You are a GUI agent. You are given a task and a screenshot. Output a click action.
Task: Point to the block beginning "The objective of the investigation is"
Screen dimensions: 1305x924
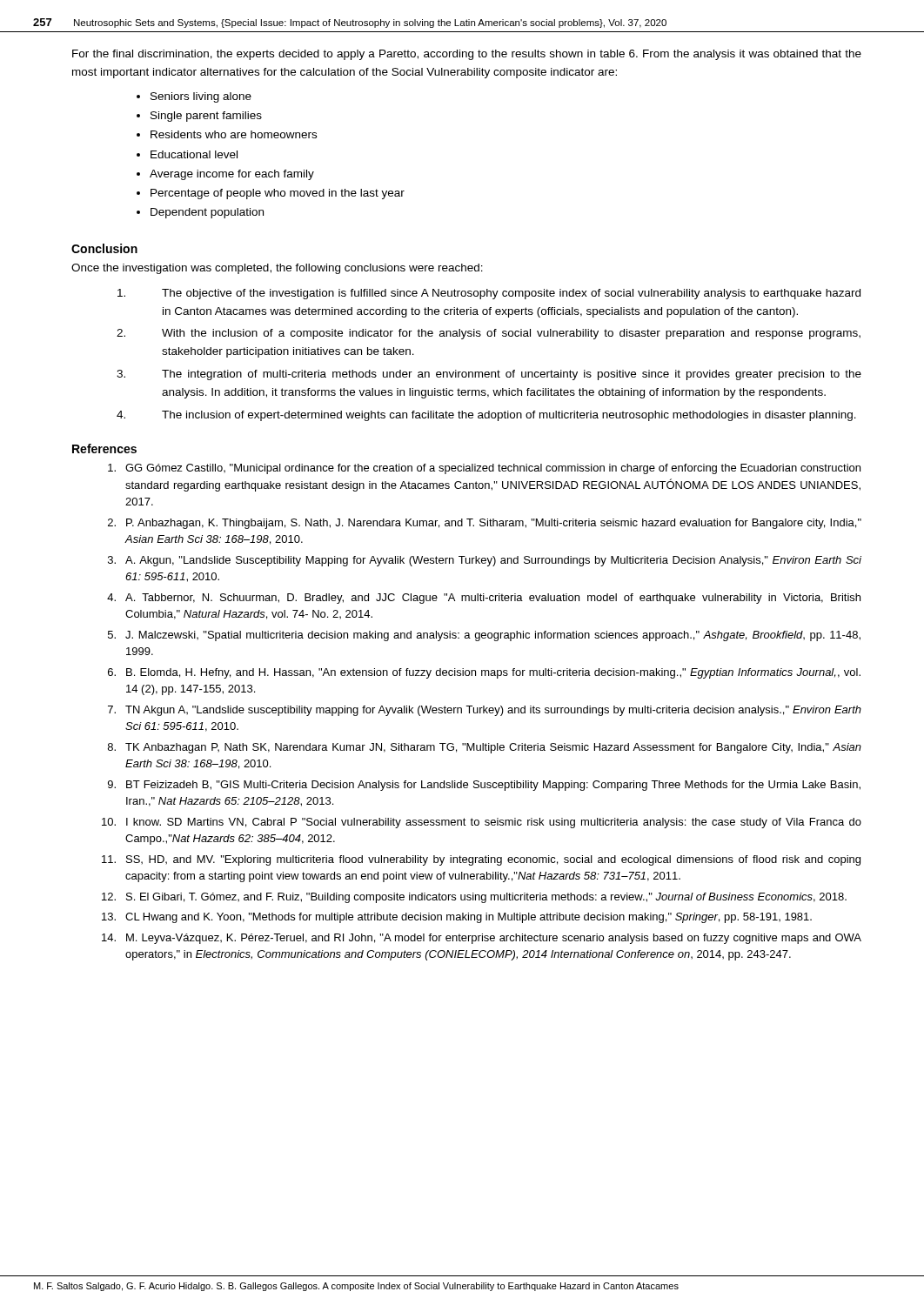tap(466, 302)
